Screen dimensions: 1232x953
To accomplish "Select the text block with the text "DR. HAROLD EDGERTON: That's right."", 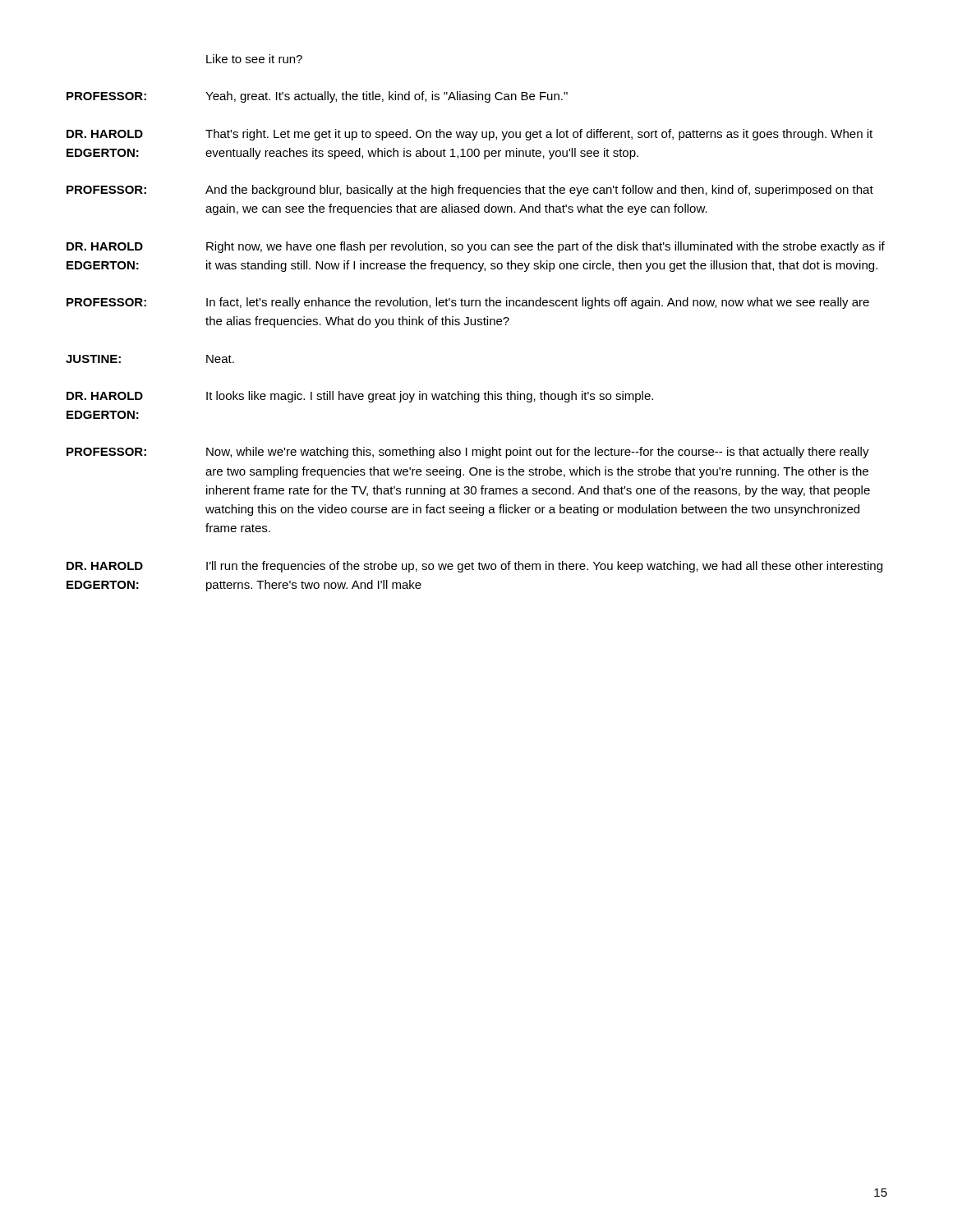I will coord(476,143).
